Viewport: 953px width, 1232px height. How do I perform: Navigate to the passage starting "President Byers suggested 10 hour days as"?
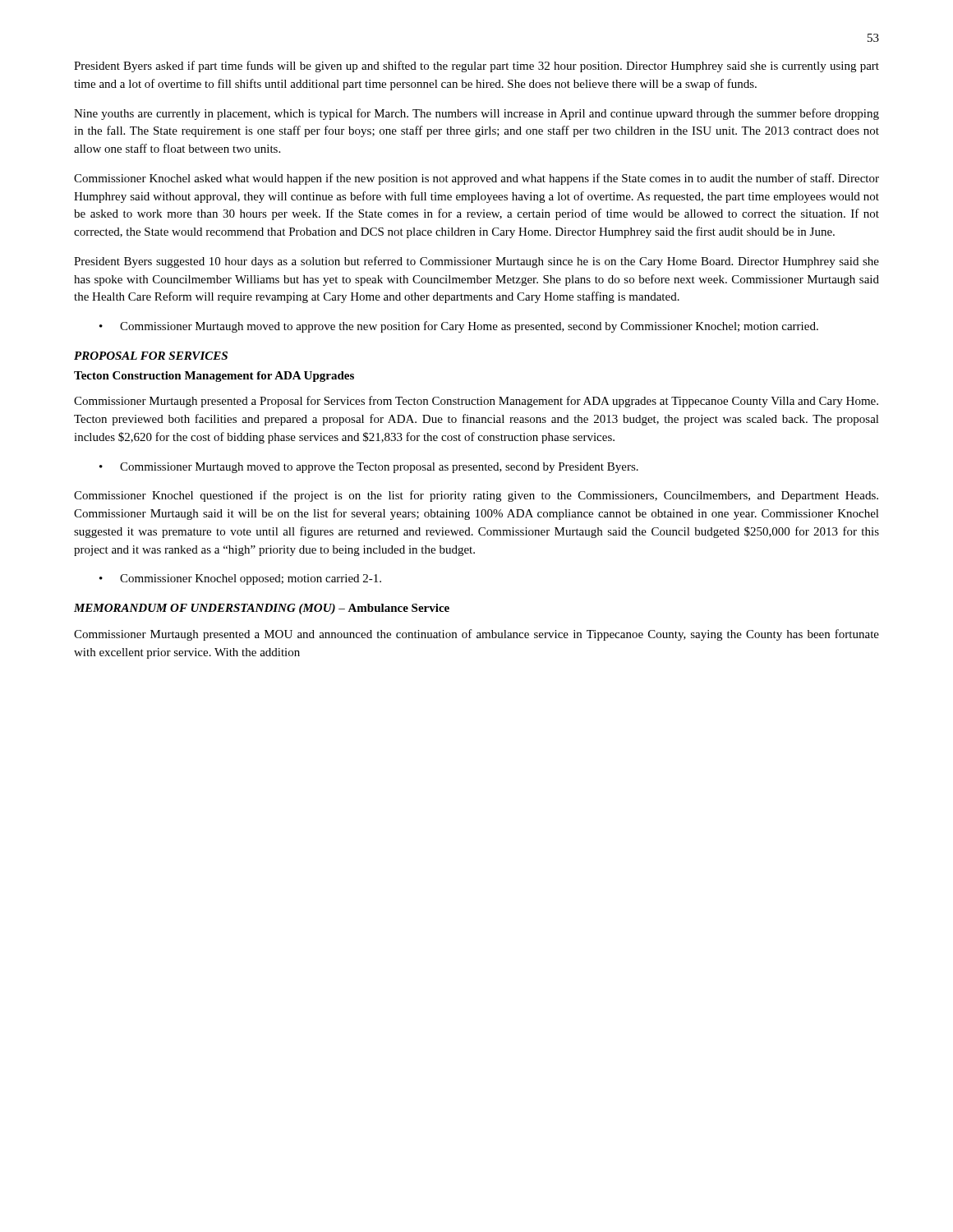[x=476, y=279]
